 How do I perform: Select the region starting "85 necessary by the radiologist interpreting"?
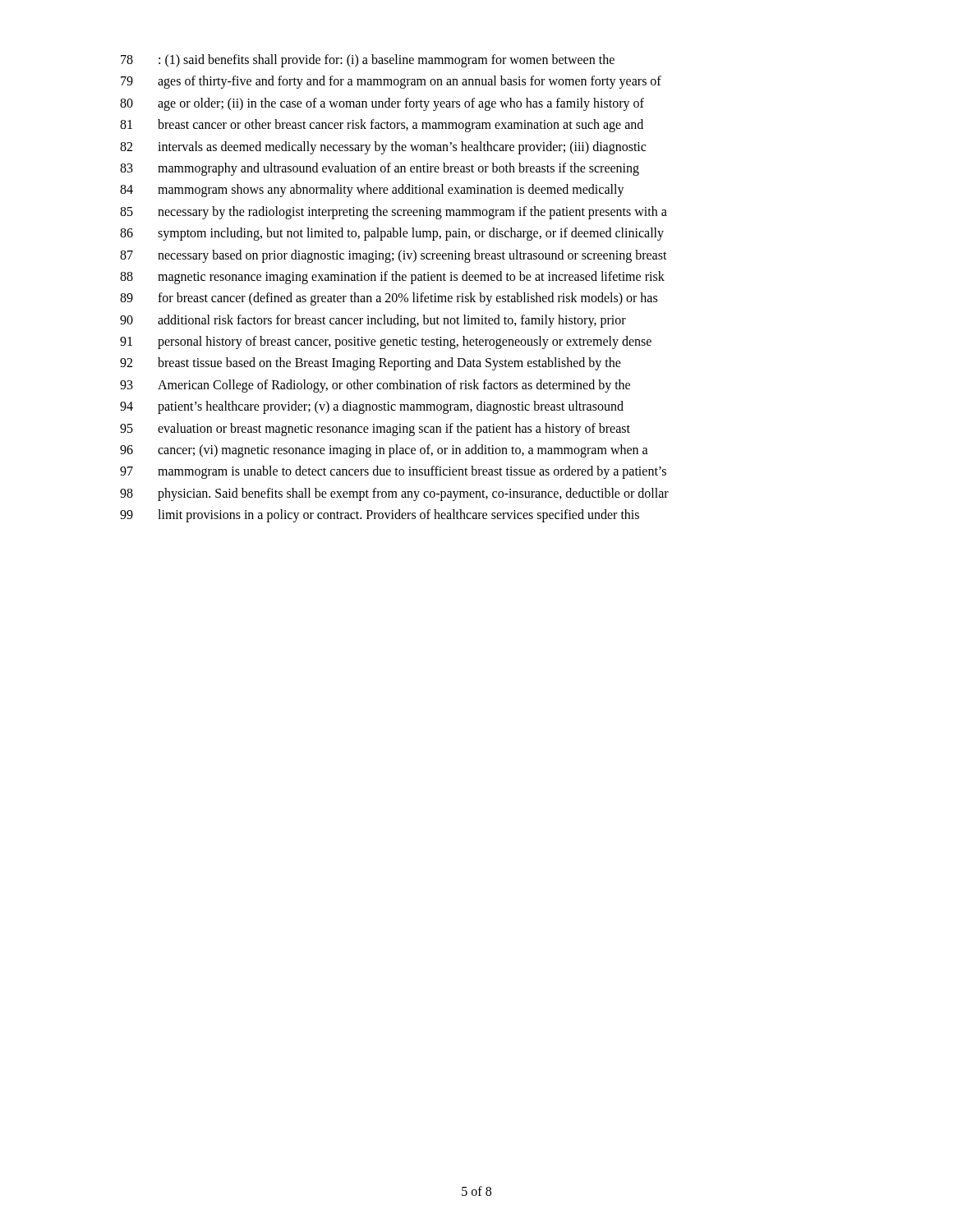(x=493, y=212)
